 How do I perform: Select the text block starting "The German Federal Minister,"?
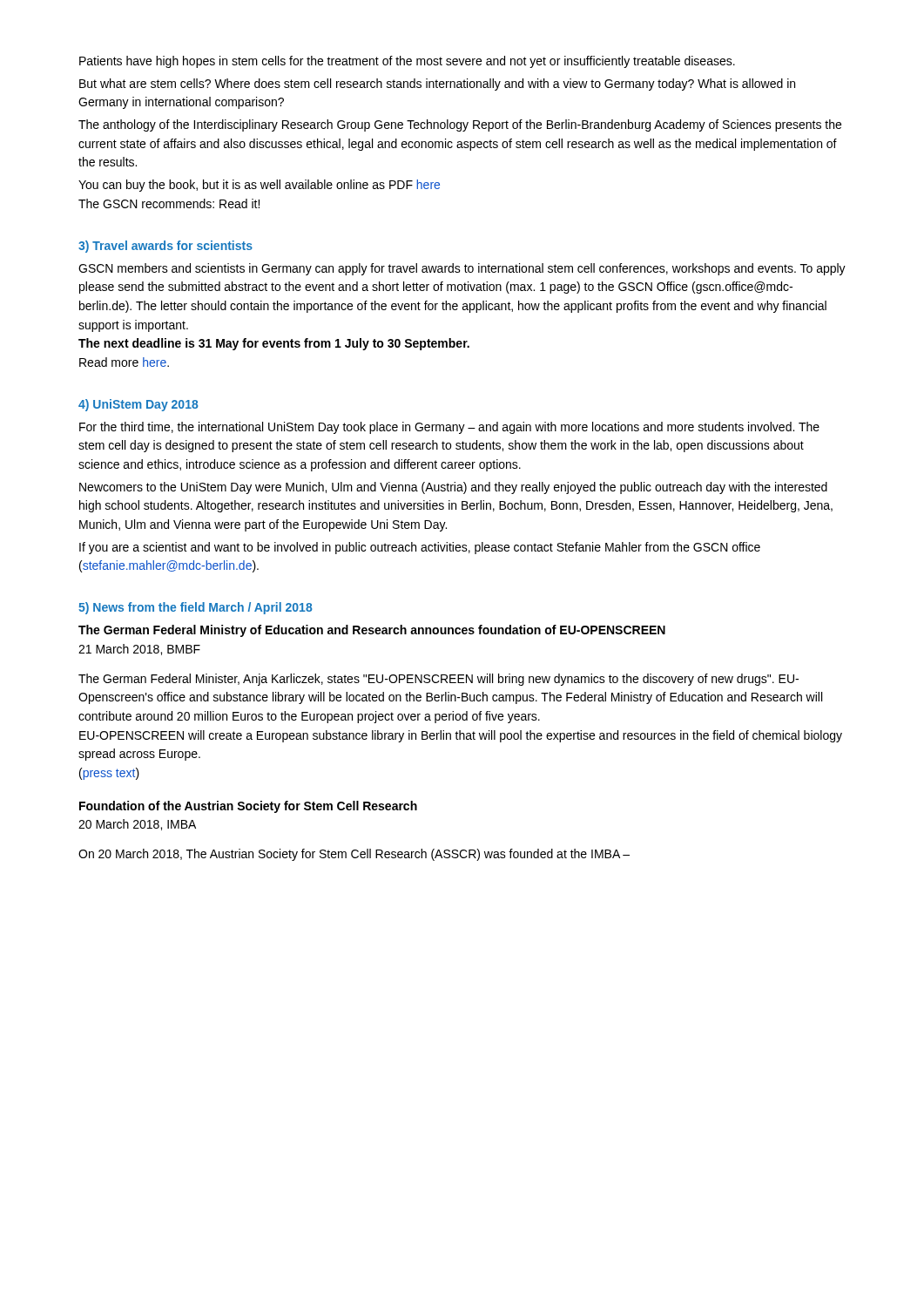(460, 726)
